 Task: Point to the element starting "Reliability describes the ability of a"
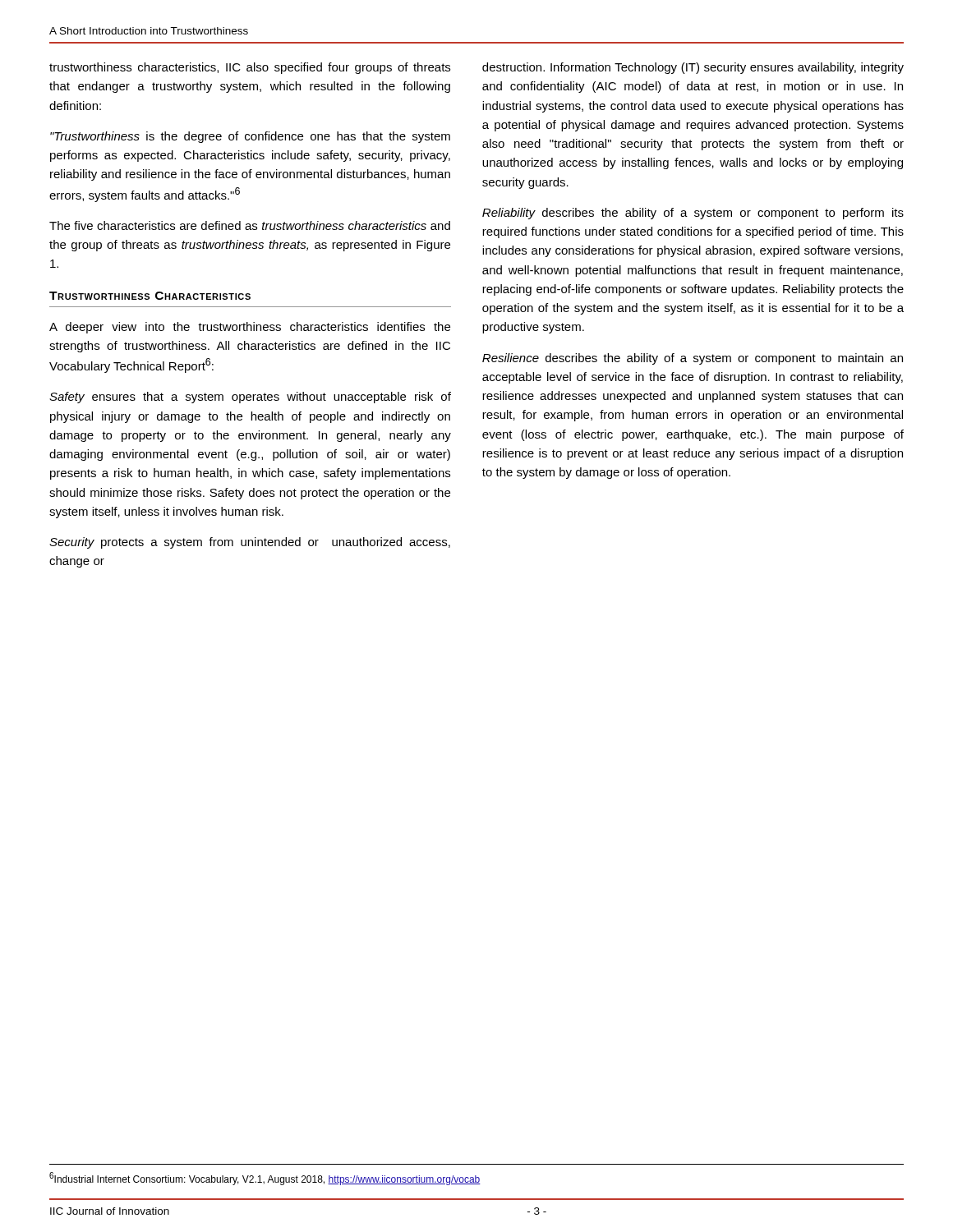[x=693, y=269]
